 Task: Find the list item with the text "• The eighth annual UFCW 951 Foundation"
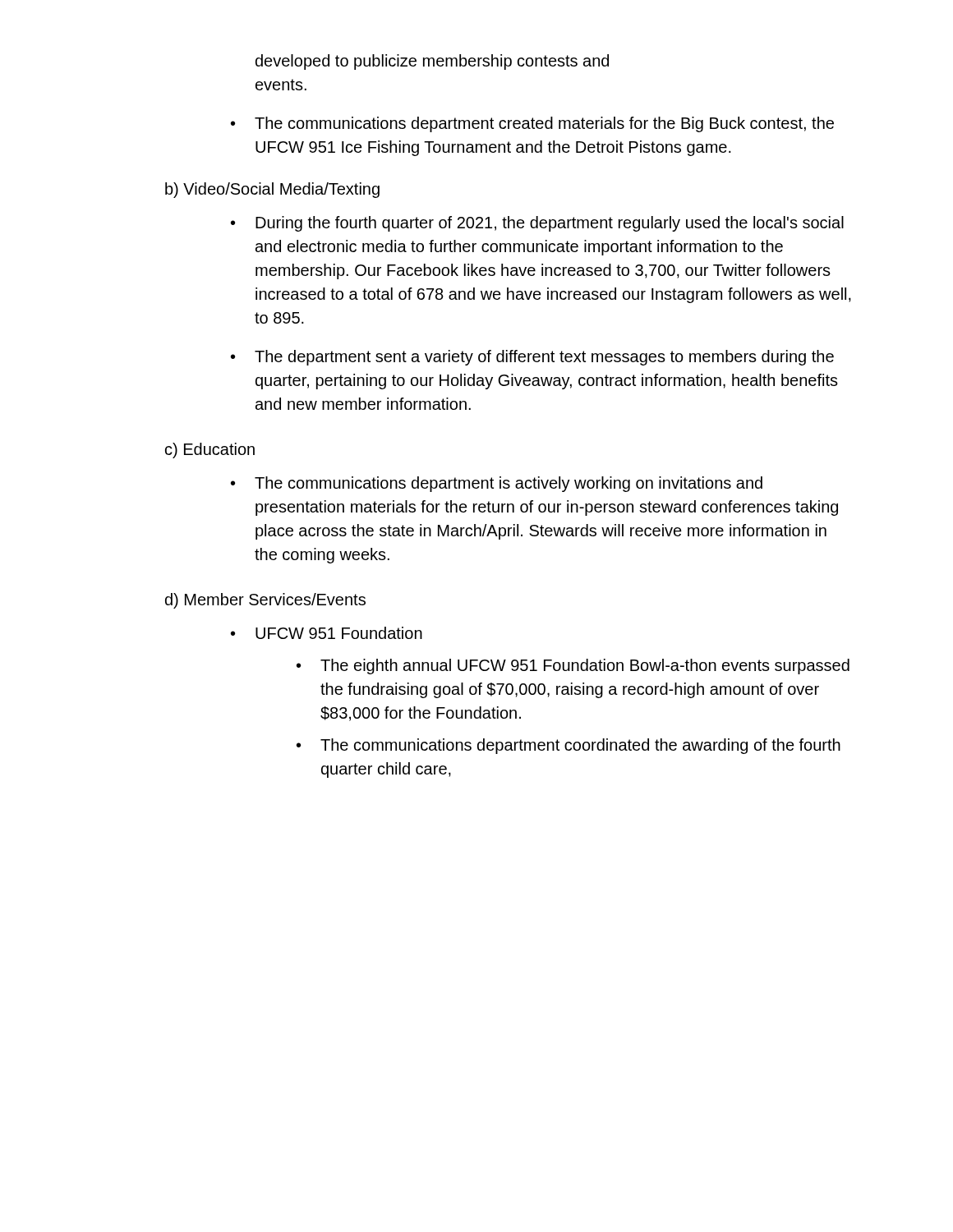click(575, 690)
